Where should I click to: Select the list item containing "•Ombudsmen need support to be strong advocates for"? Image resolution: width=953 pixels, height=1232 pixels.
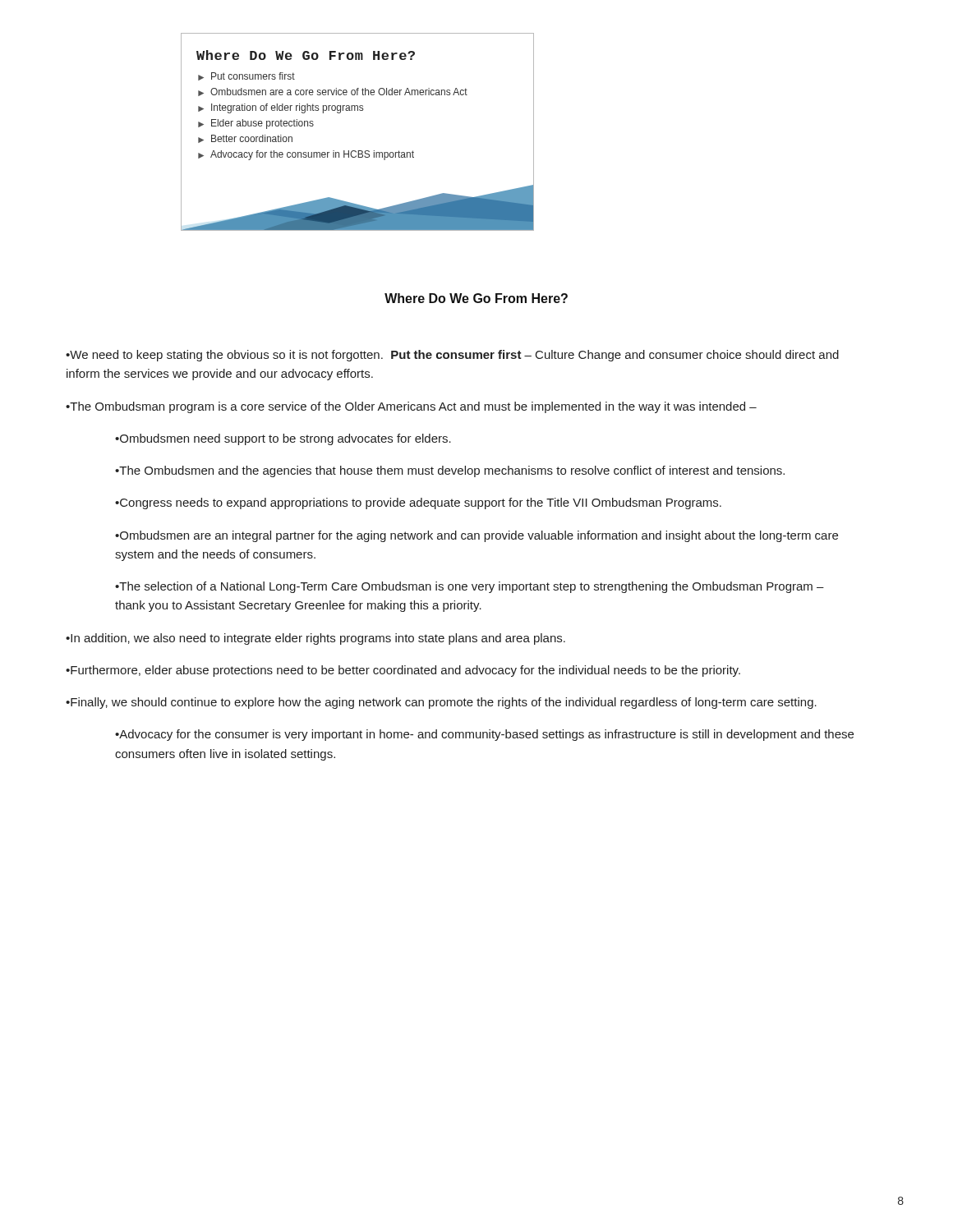pyautogui.click(x=283, y=439)
